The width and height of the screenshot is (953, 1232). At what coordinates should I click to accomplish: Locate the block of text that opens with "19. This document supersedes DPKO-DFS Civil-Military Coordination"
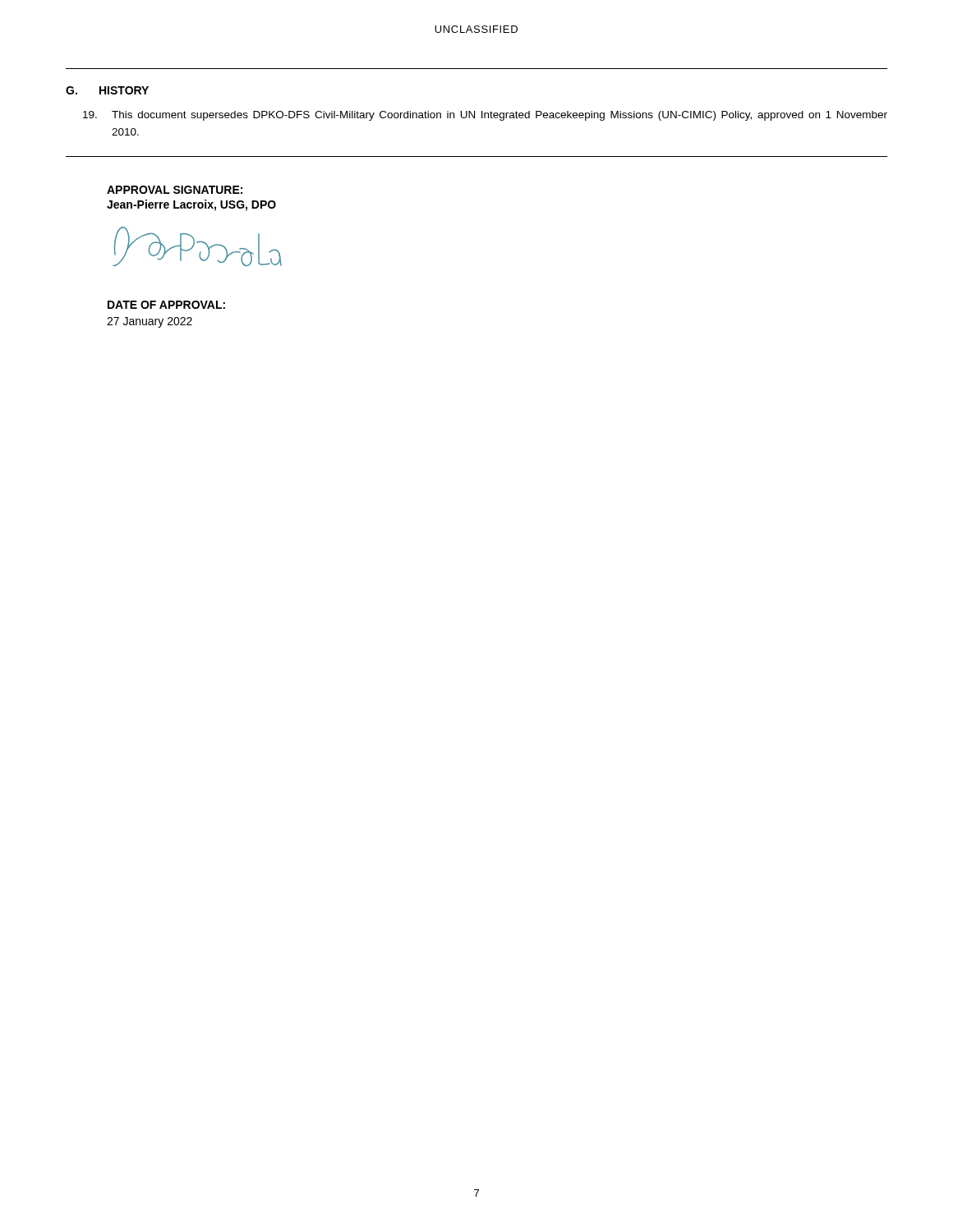(x=485, y=124)
